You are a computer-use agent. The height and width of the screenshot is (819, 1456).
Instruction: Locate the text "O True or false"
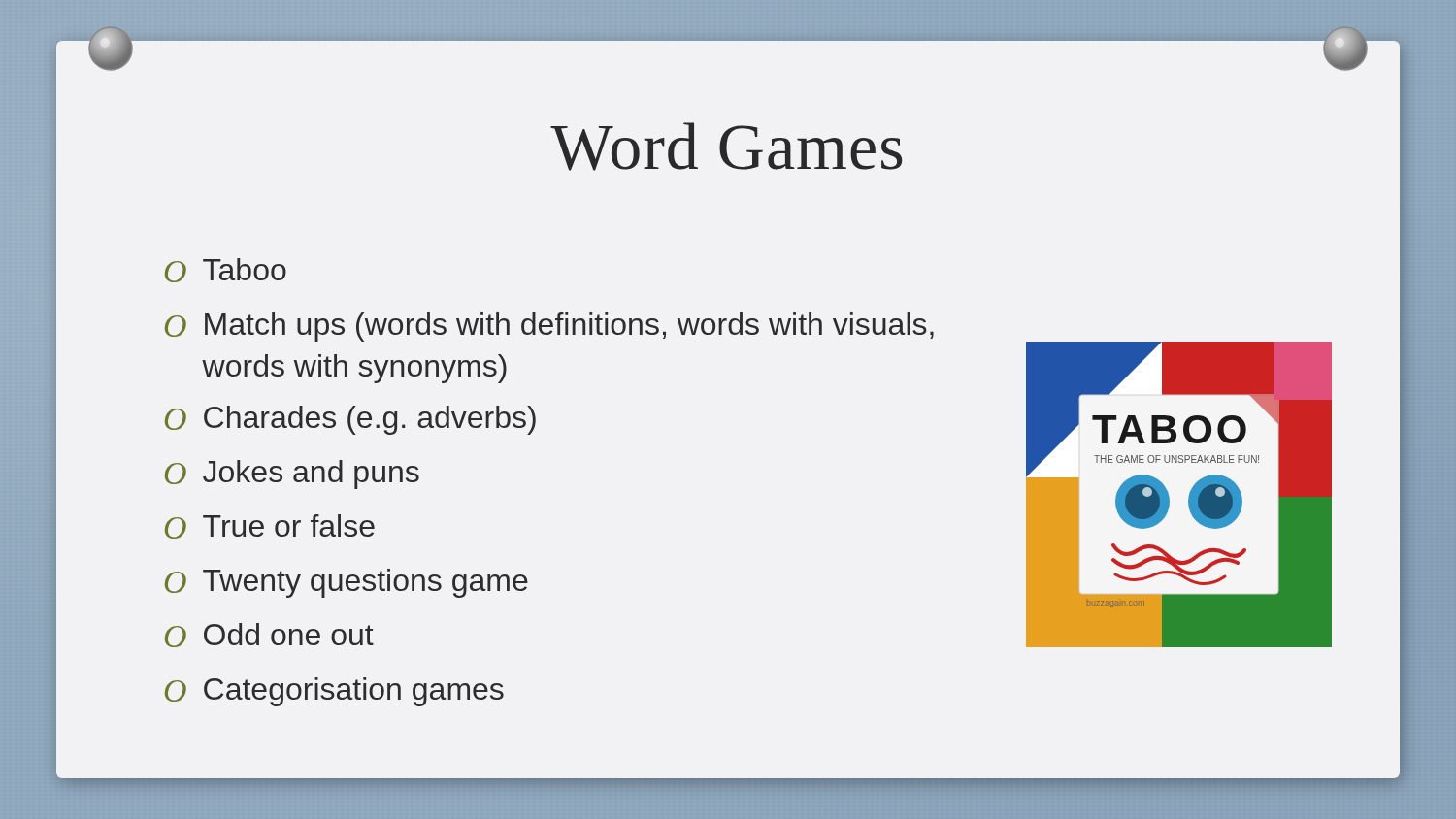269,528
